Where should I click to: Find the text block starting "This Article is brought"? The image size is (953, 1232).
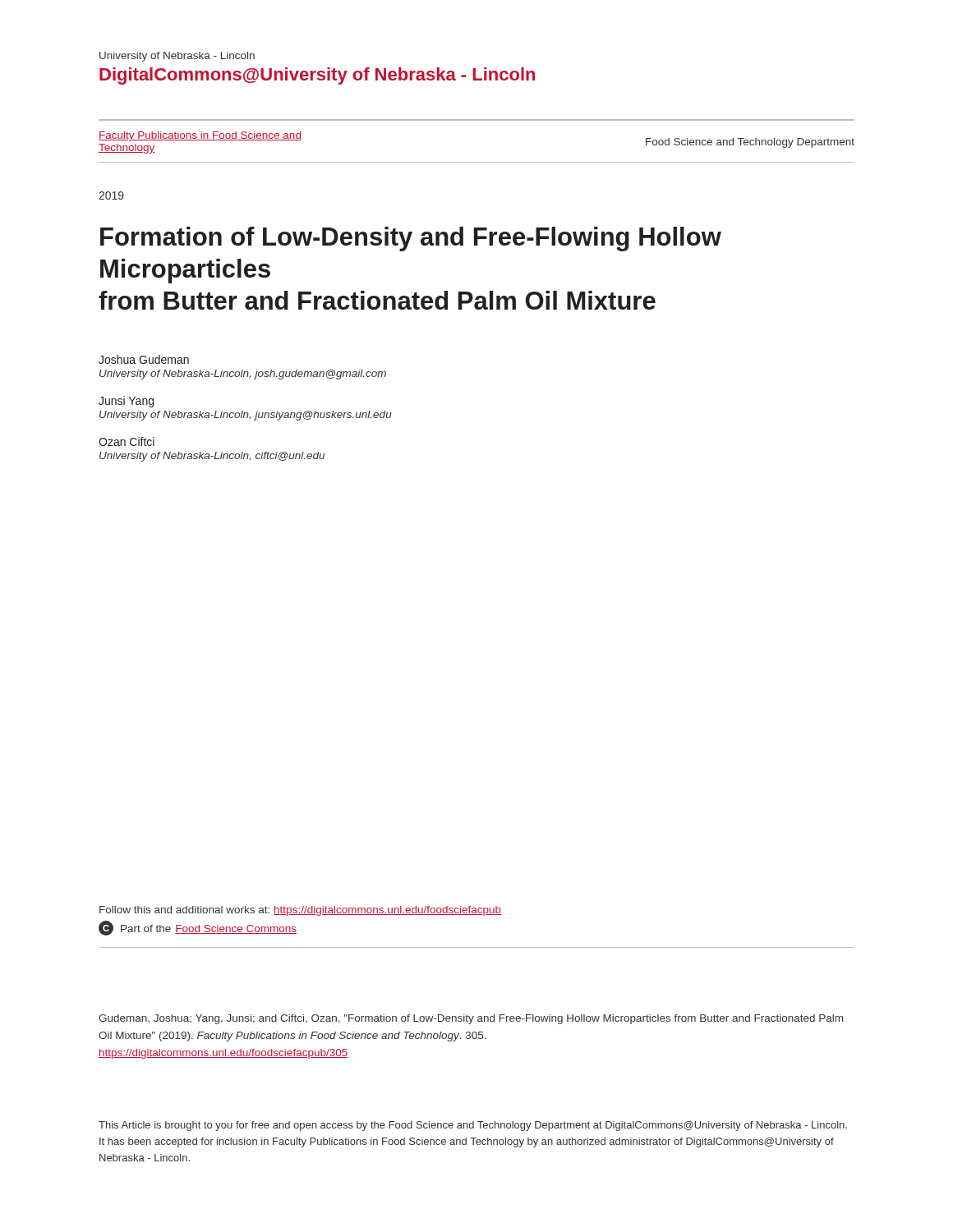[x=473, y=1141]
